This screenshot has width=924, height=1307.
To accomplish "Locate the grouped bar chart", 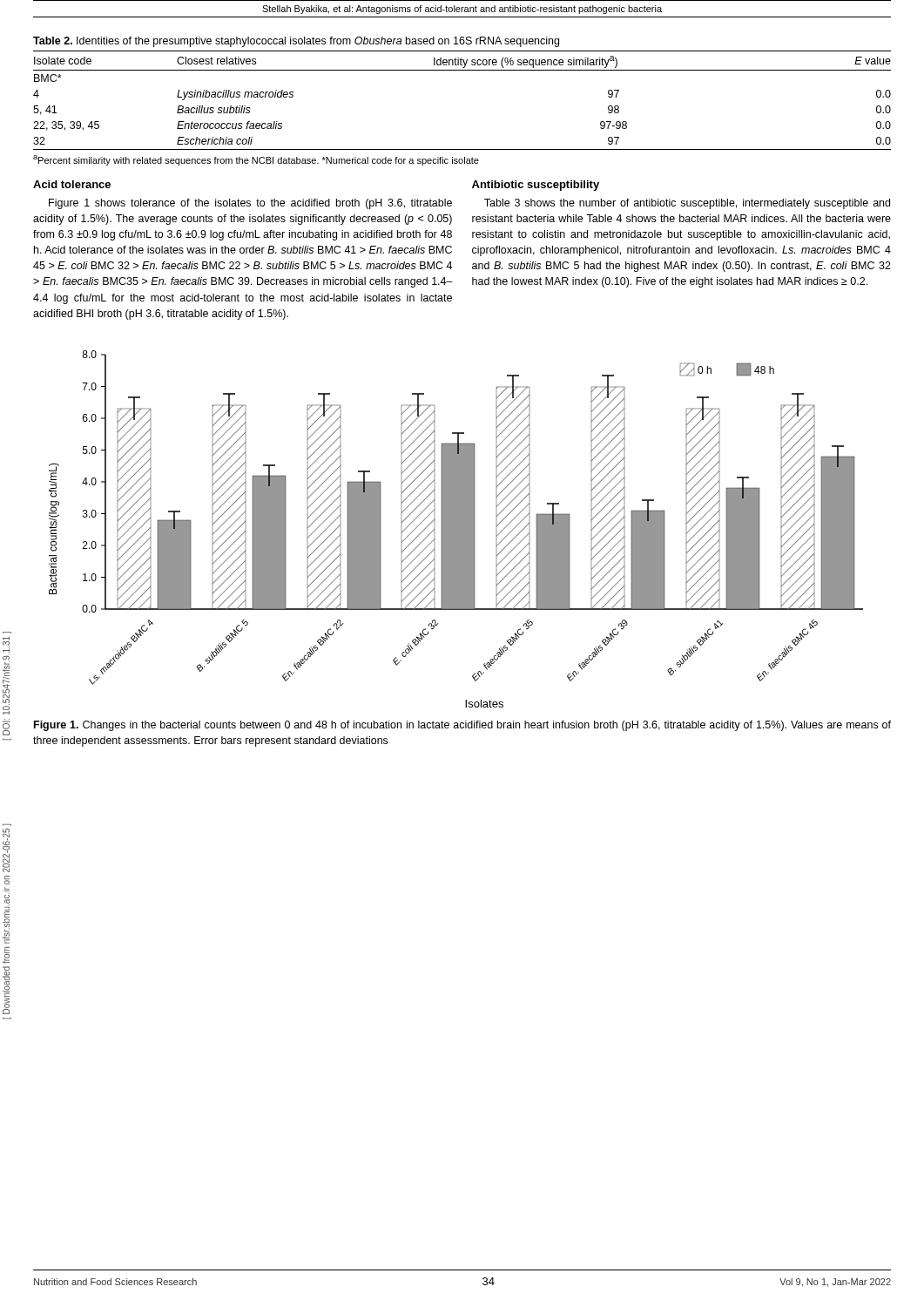I will coord(462,524).
